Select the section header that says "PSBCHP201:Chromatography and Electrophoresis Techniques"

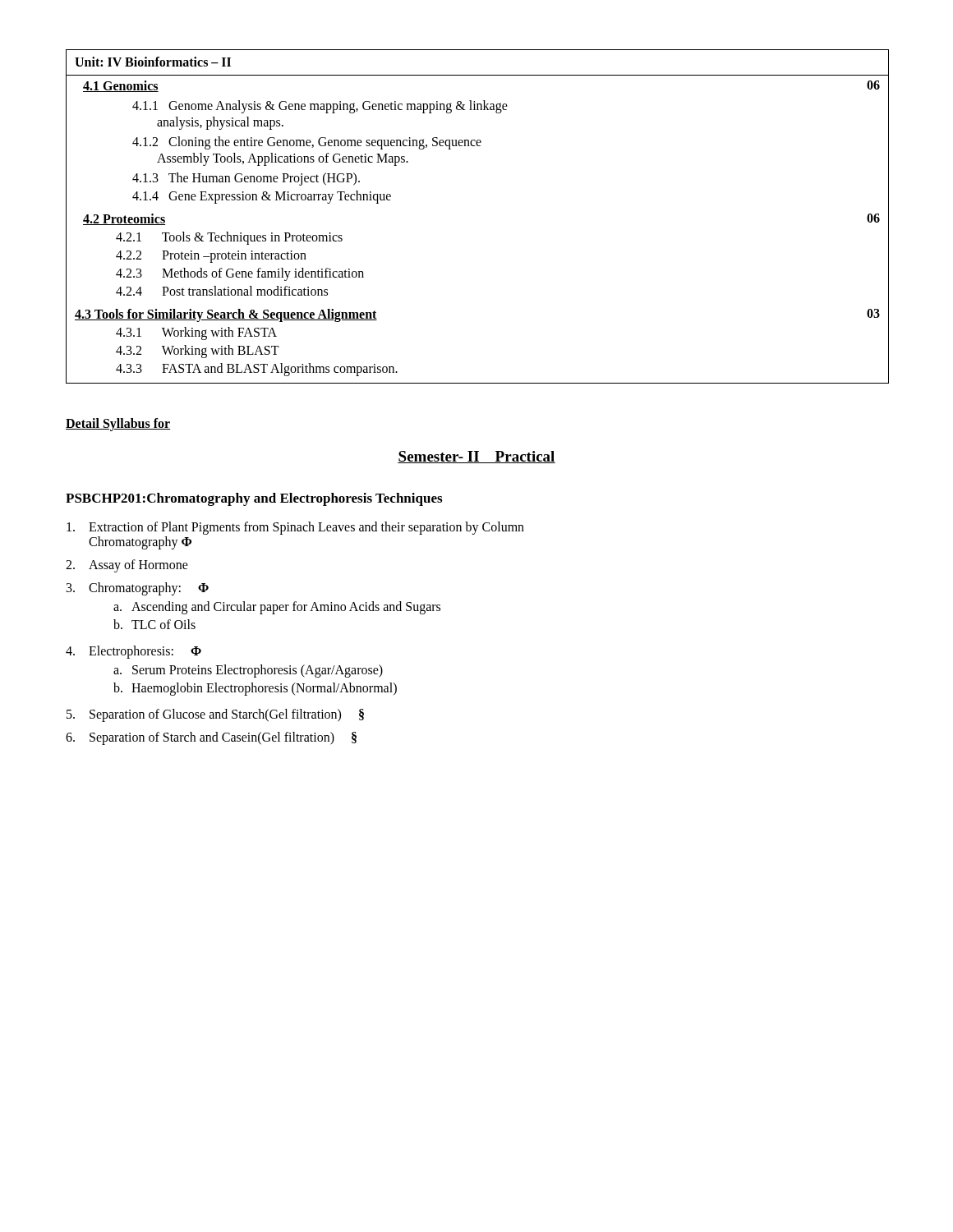click(x=254, y=498)
